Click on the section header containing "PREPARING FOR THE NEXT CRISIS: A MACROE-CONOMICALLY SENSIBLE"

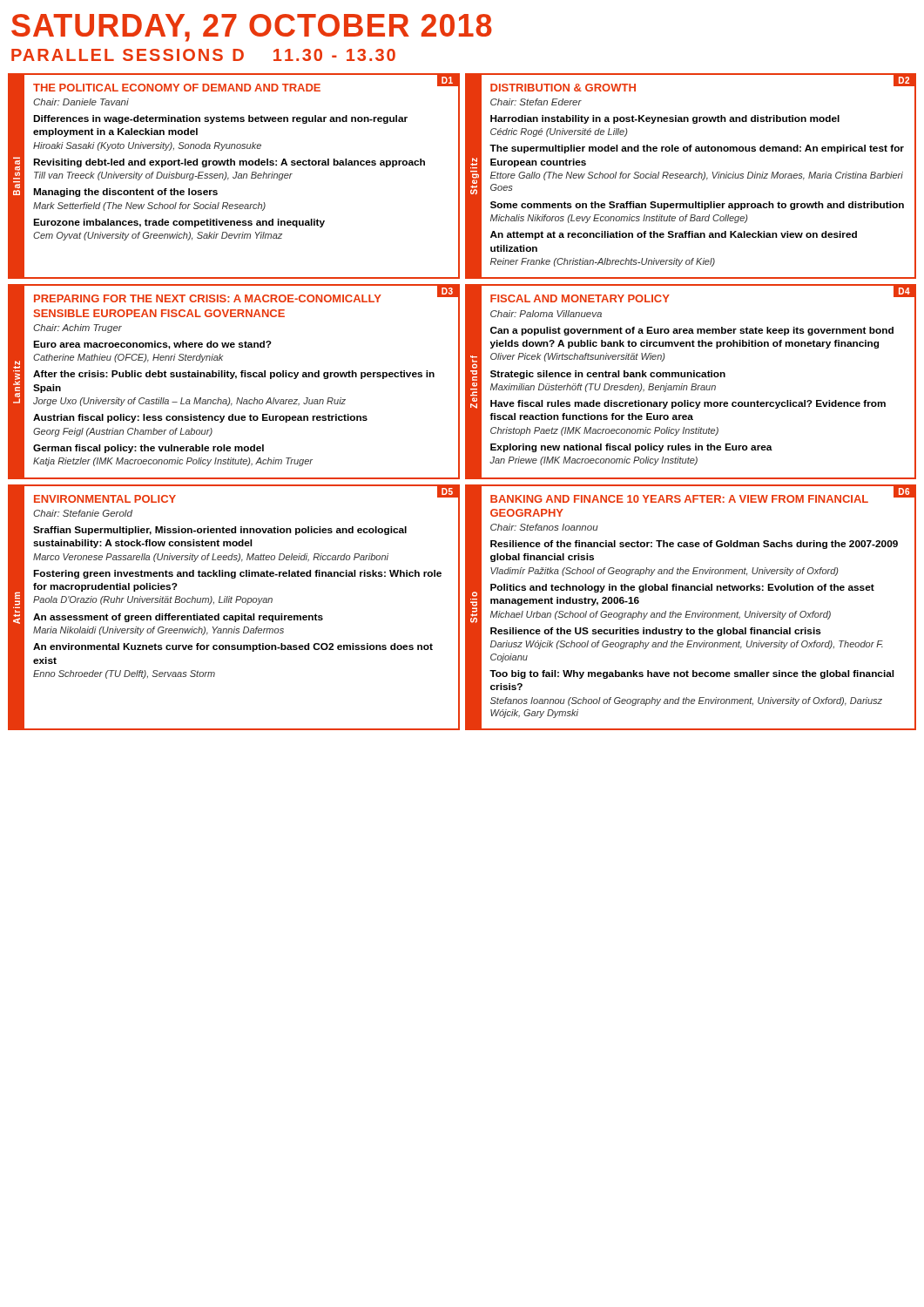pos(207,306)
